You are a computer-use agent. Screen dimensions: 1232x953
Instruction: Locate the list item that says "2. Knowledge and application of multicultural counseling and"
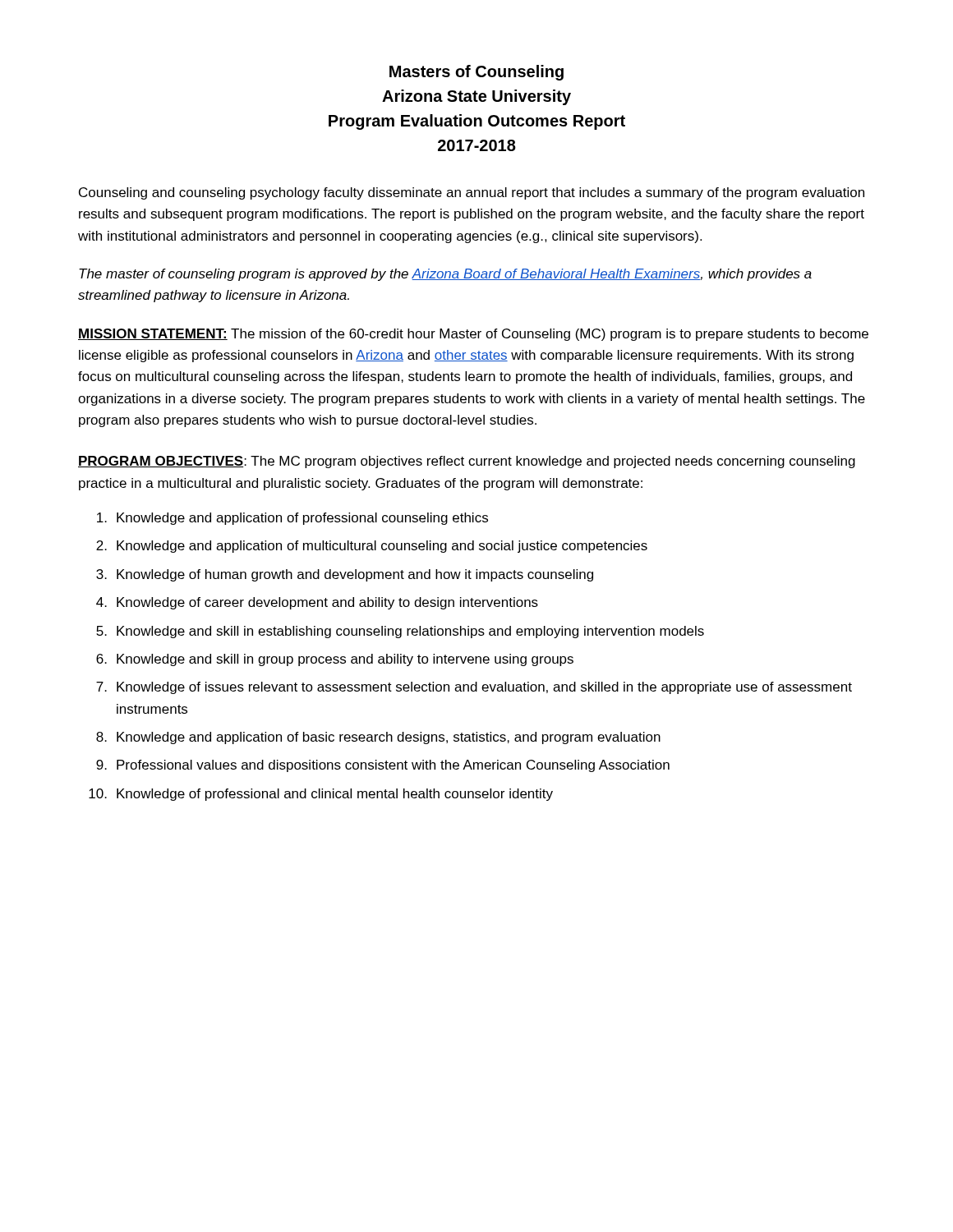[x=476, y=547]
